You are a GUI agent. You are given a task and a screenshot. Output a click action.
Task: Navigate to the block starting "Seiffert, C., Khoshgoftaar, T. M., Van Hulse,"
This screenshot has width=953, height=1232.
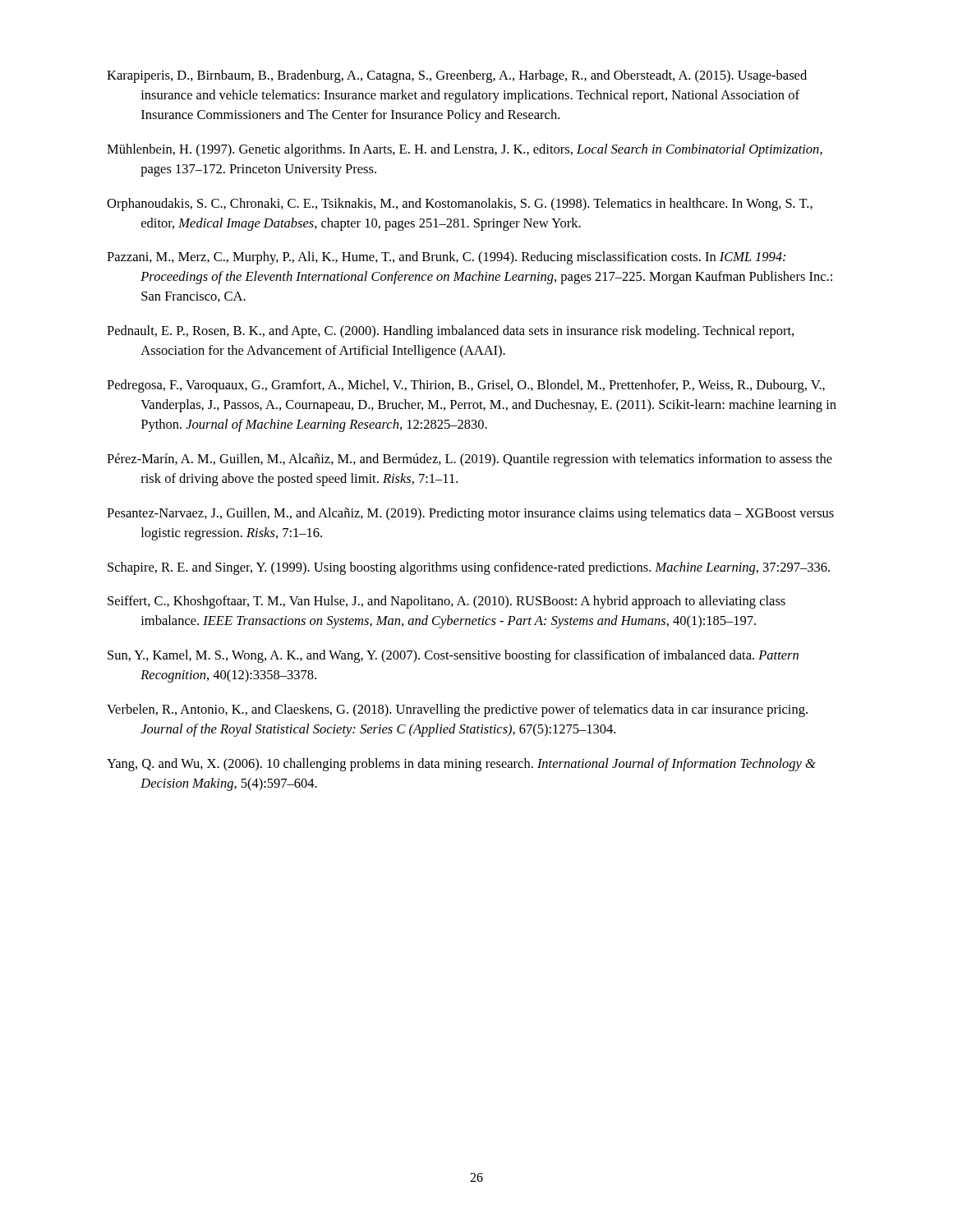pyautogui.click(x=446, y=611)
